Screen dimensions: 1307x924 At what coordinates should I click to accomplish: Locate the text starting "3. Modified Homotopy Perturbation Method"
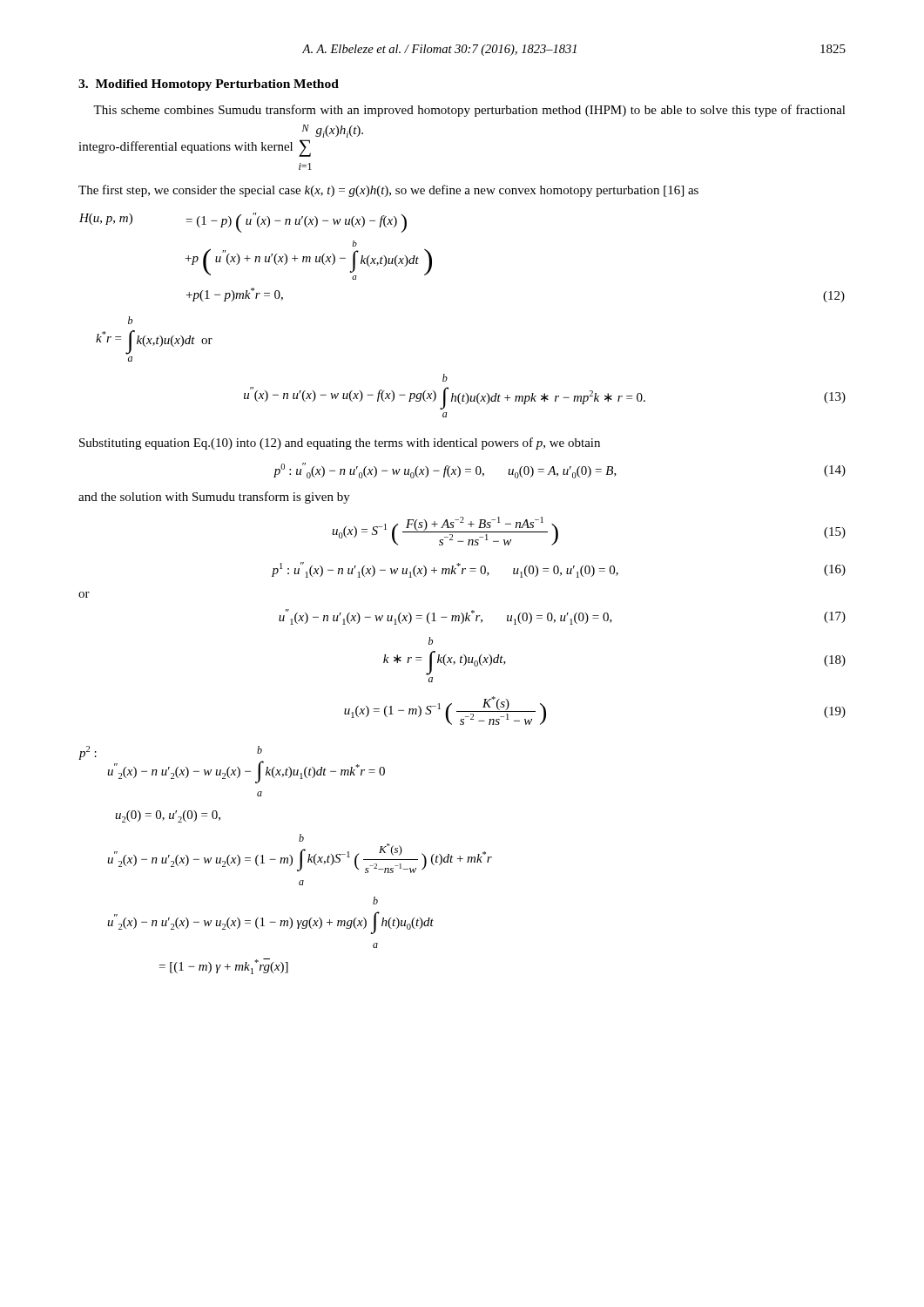(x=208, y=83)
